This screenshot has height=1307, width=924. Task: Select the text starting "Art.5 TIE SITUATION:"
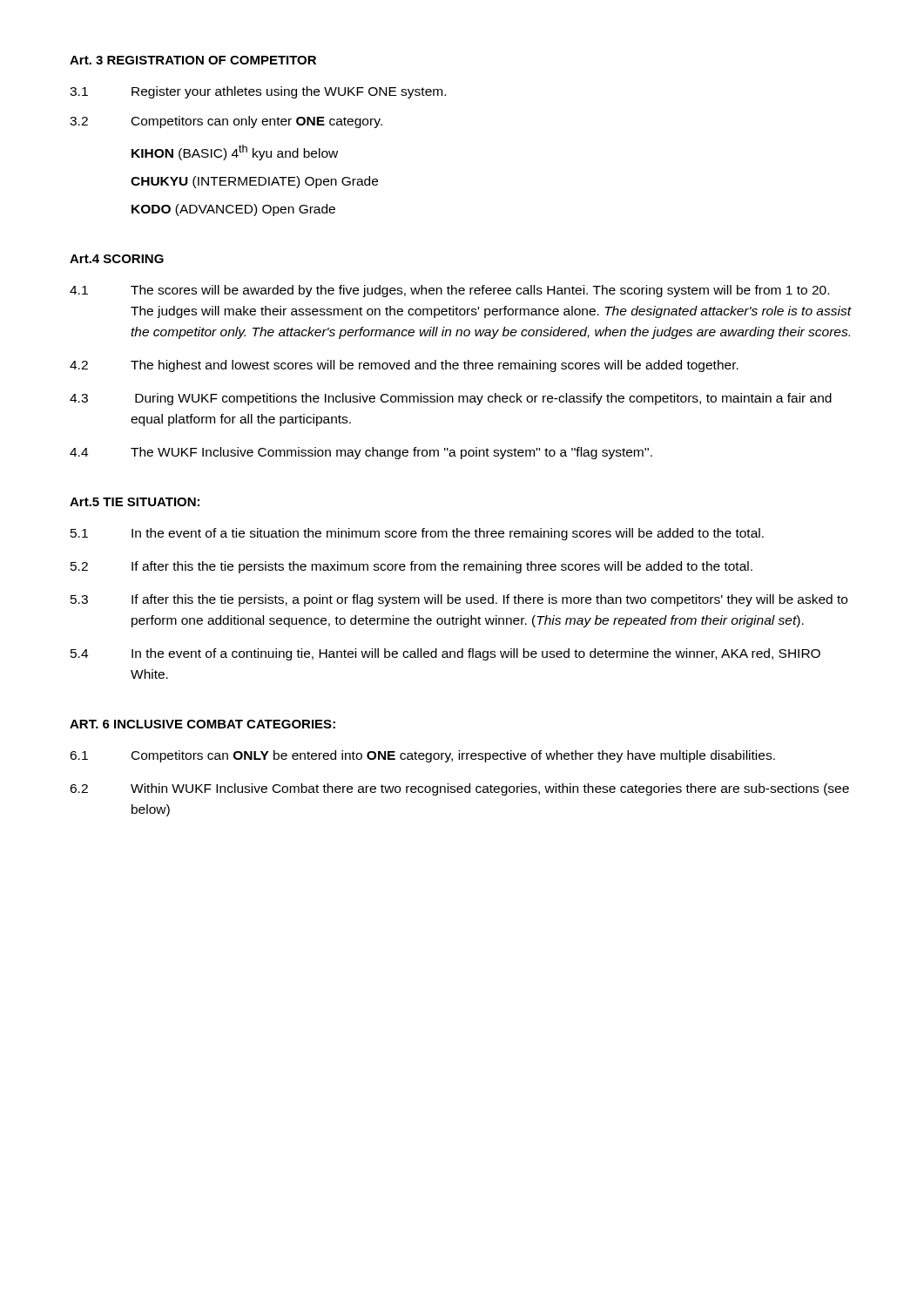tap(135, 502)
